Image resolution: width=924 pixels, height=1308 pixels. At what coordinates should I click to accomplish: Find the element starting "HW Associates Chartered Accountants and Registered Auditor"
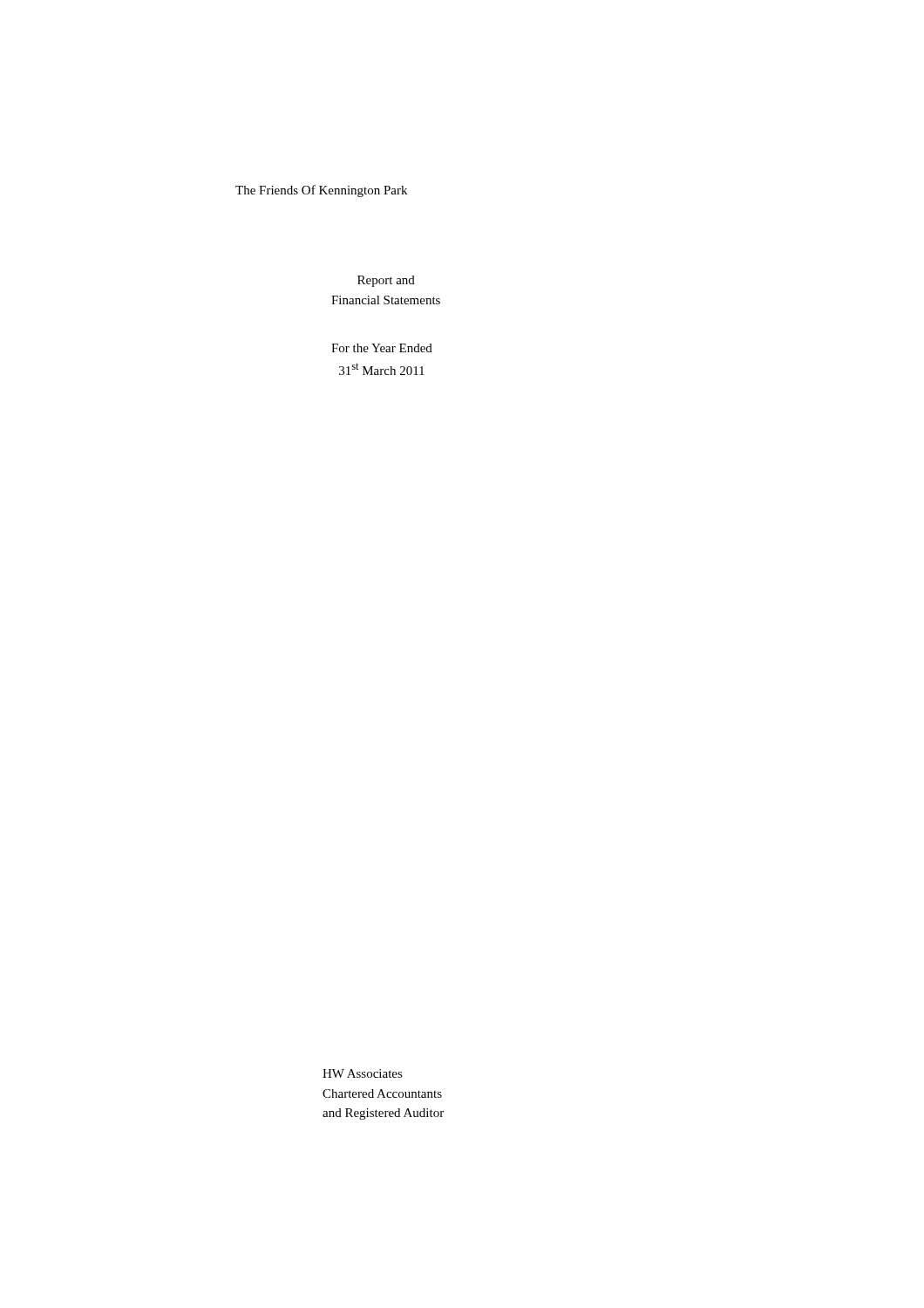coord(383,1093)
